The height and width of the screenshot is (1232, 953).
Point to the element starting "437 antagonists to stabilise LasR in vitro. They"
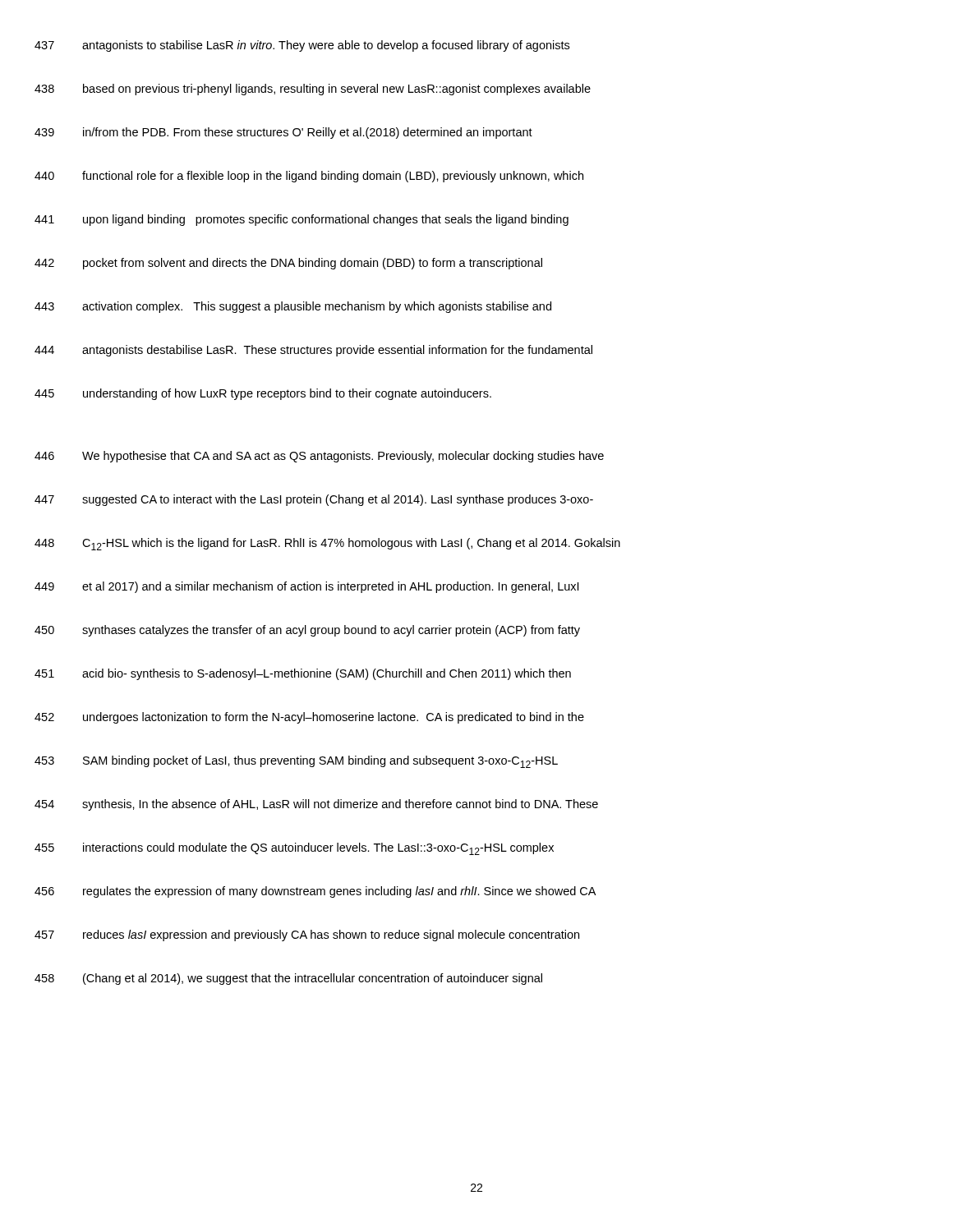326,46
